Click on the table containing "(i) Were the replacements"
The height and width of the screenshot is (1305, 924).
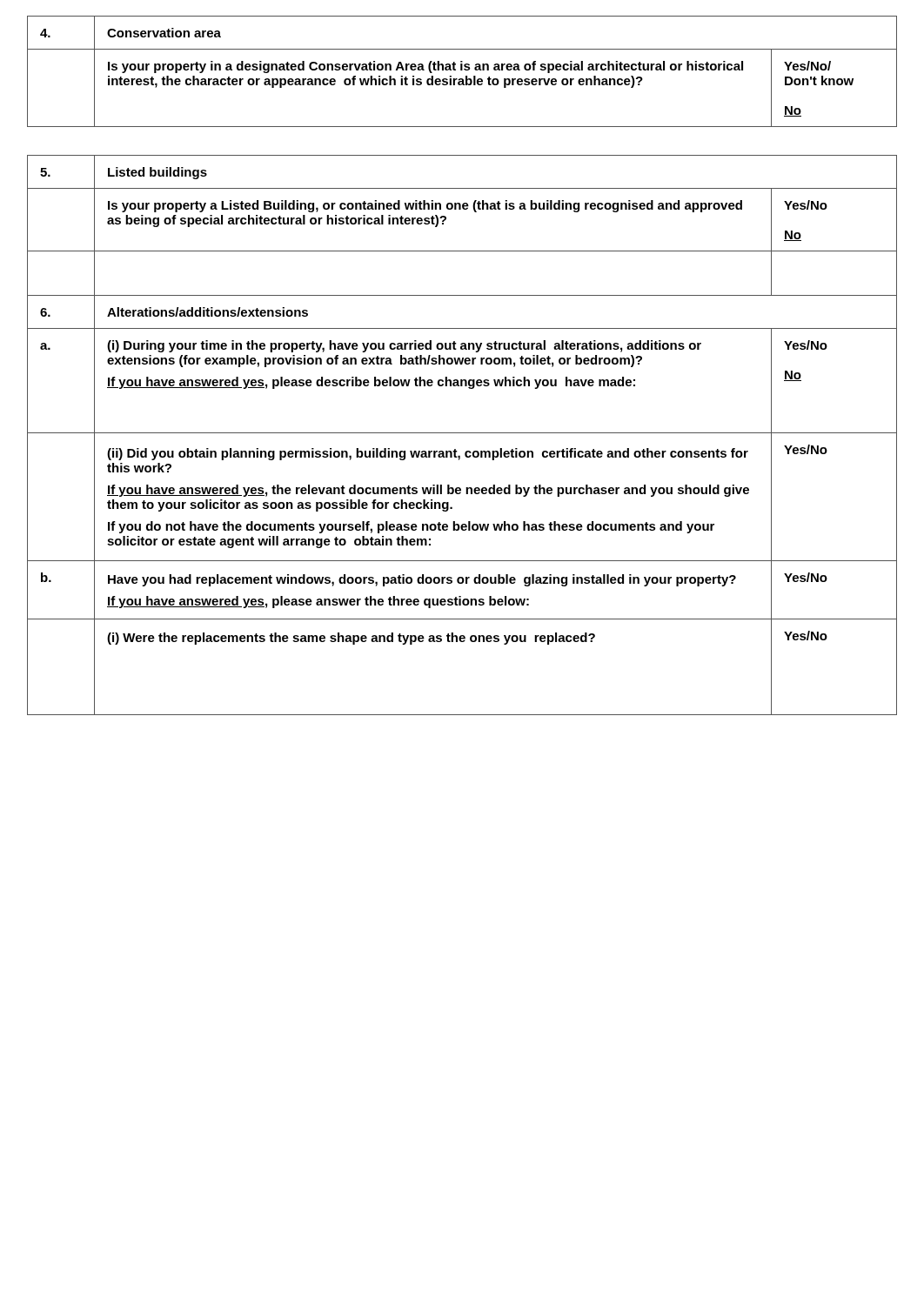coord(462,365)
